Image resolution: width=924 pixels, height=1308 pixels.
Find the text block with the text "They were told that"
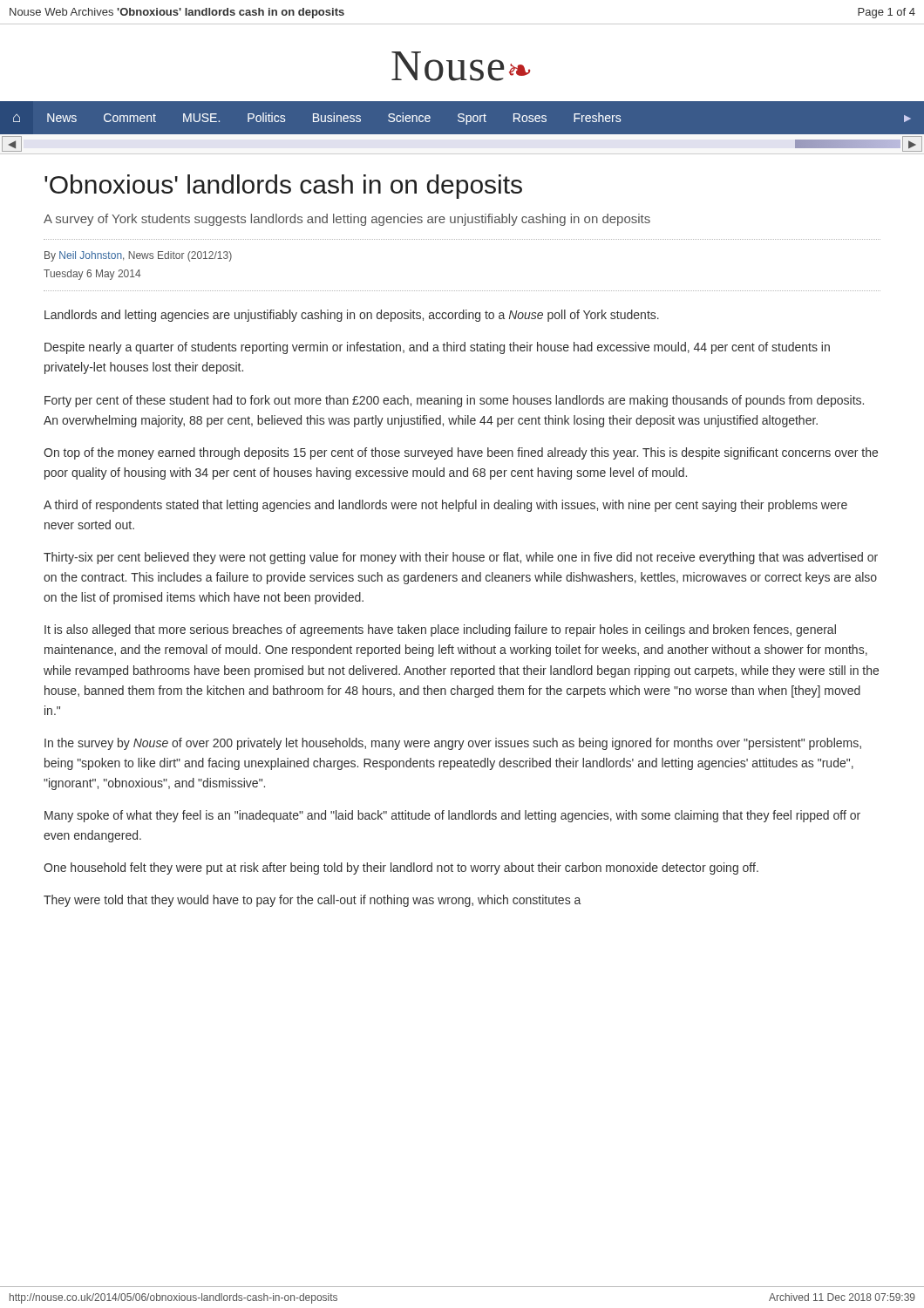(x=312, y=900)
